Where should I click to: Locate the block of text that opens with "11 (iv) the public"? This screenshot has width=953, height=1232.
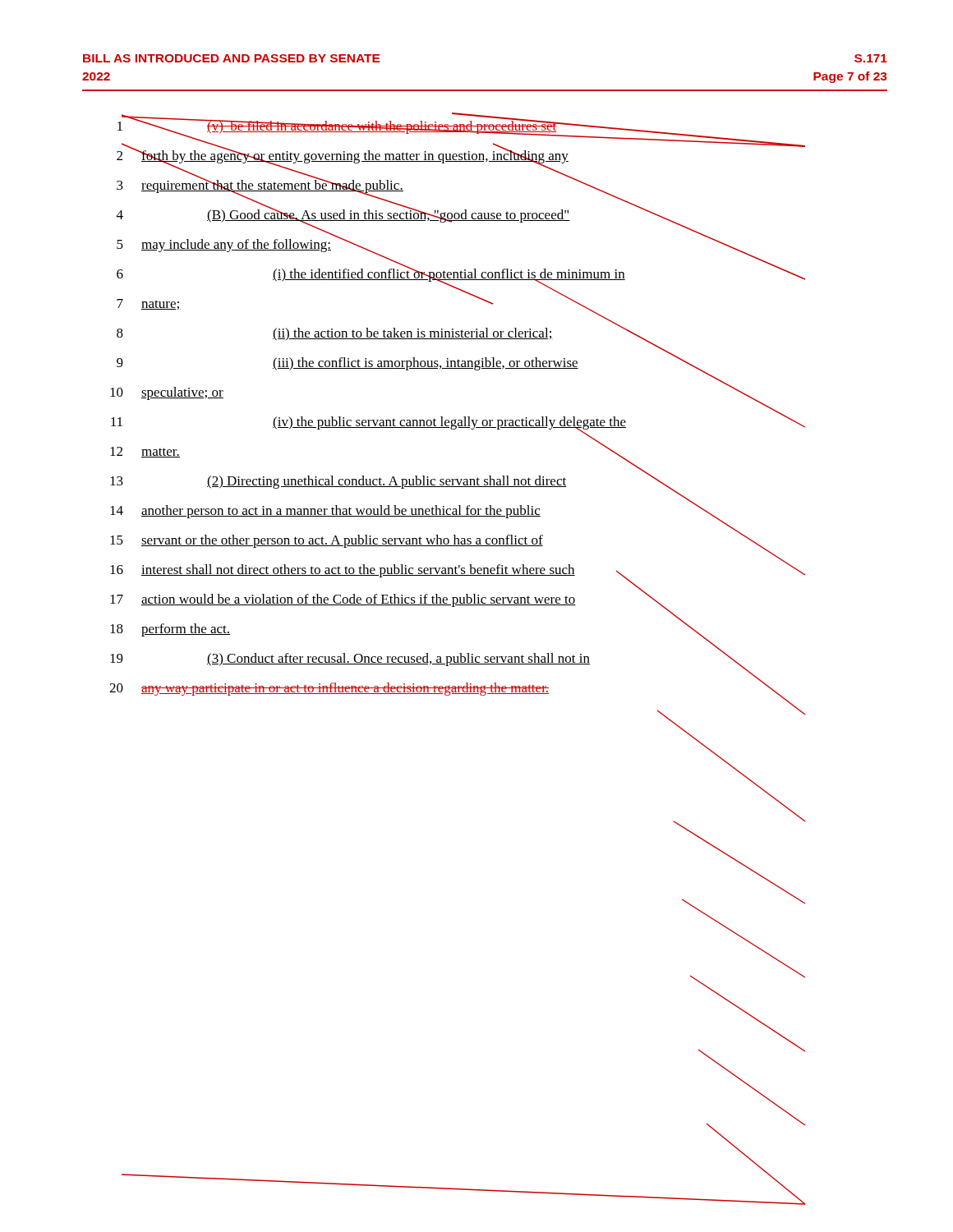click(485, 423)
